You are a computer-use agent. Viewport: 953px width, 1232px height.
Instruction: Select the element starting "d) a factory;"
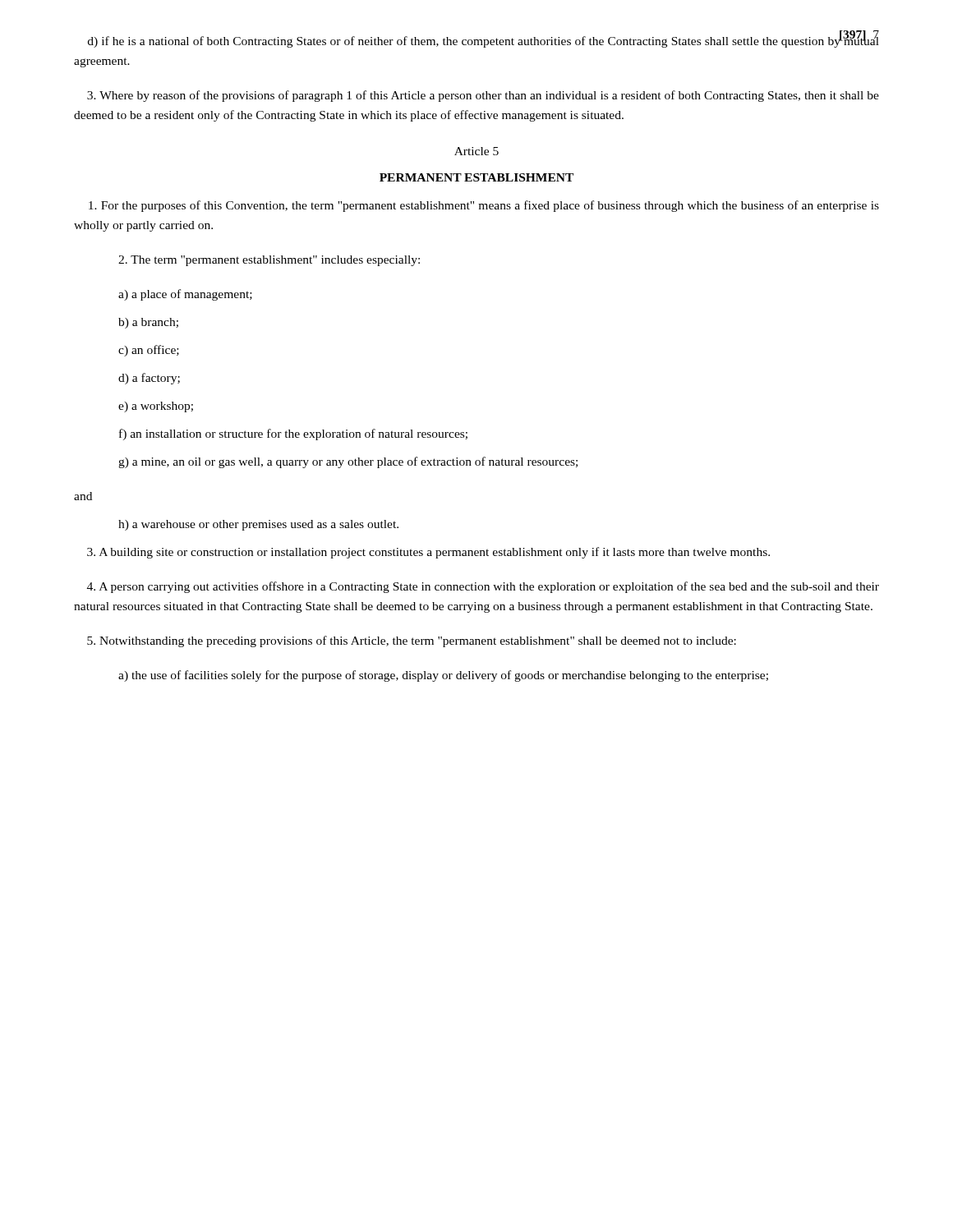tap(149, 378)
